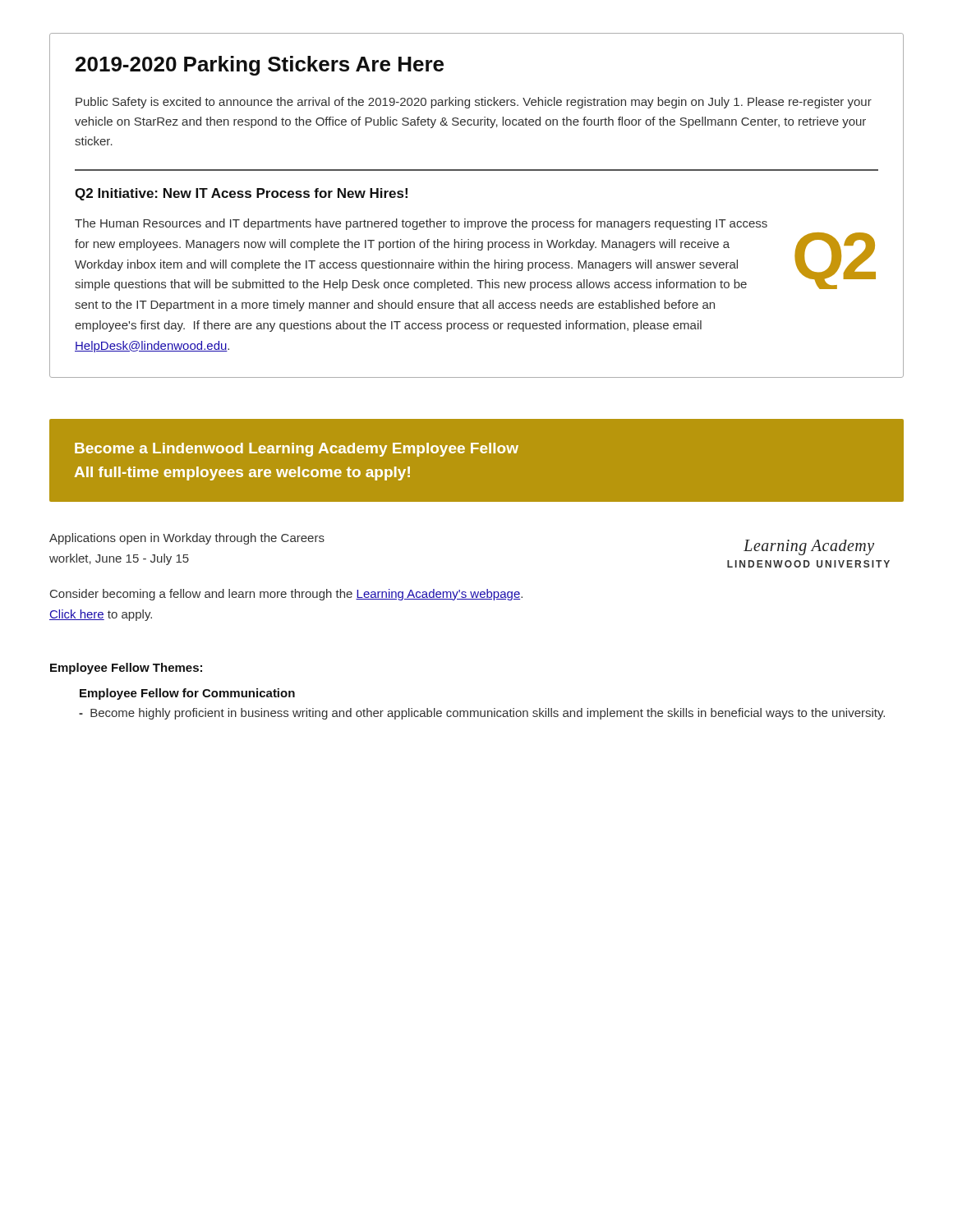Select the section header with the text "Employee Fellow for Communication"

pyautogui.click(x=187, y=694)
